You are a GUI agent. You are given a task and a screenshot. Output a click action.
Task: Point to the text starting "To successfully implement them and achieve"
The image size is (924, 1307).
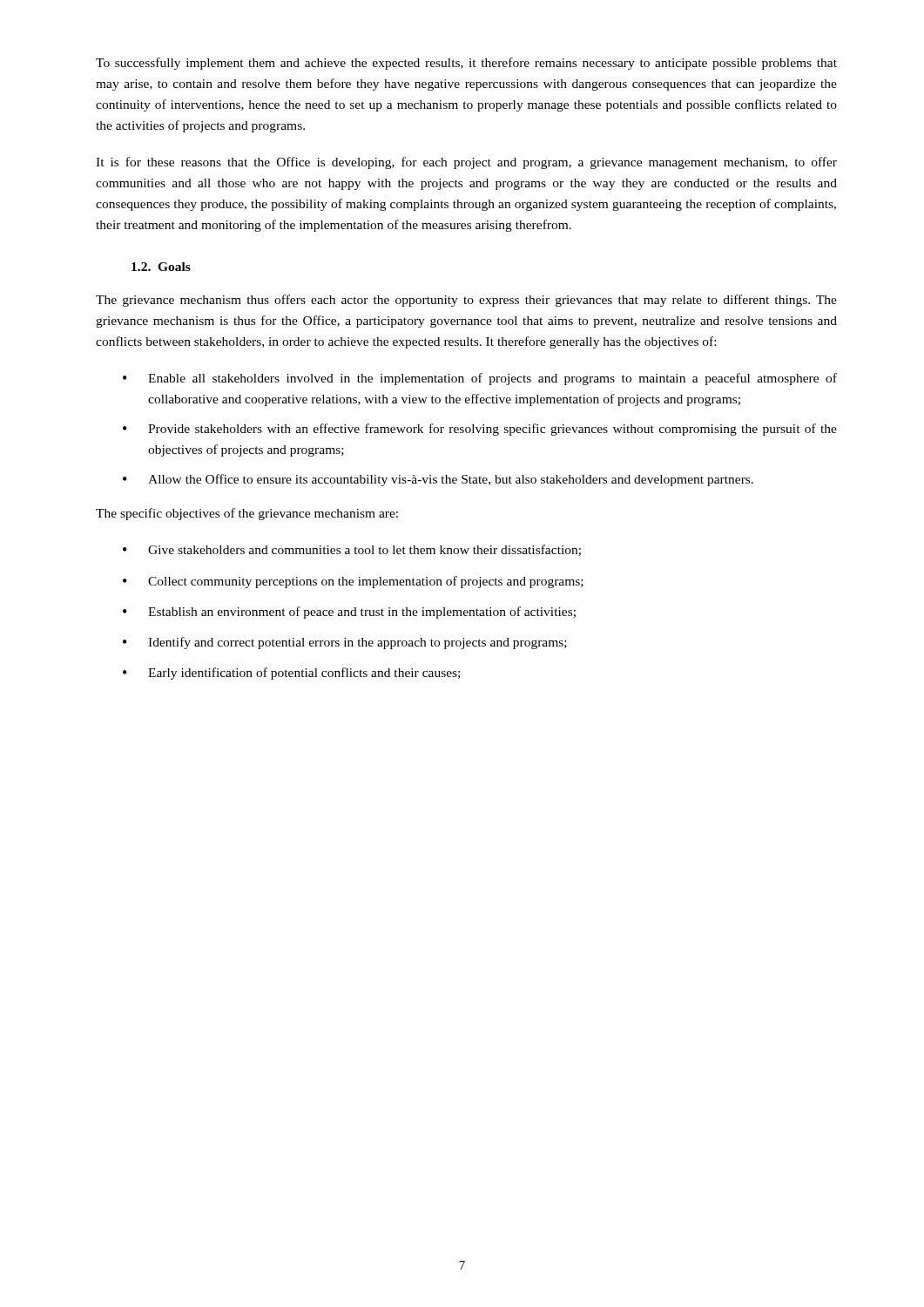(466, 94)
